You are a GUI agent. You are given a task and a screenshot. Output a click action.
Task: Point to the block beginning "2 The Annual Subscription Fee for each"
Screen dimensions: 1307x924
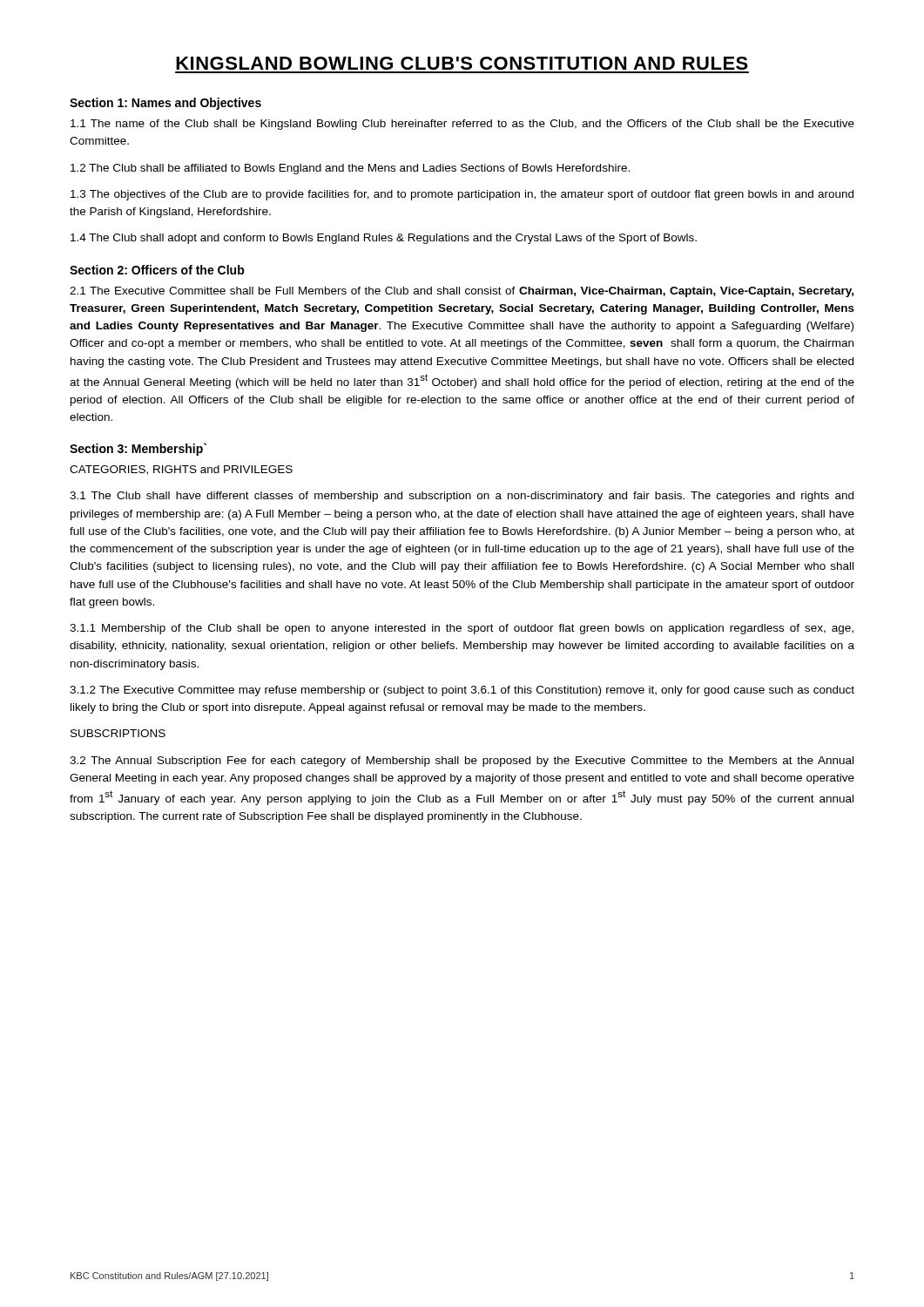coord(462,788)
